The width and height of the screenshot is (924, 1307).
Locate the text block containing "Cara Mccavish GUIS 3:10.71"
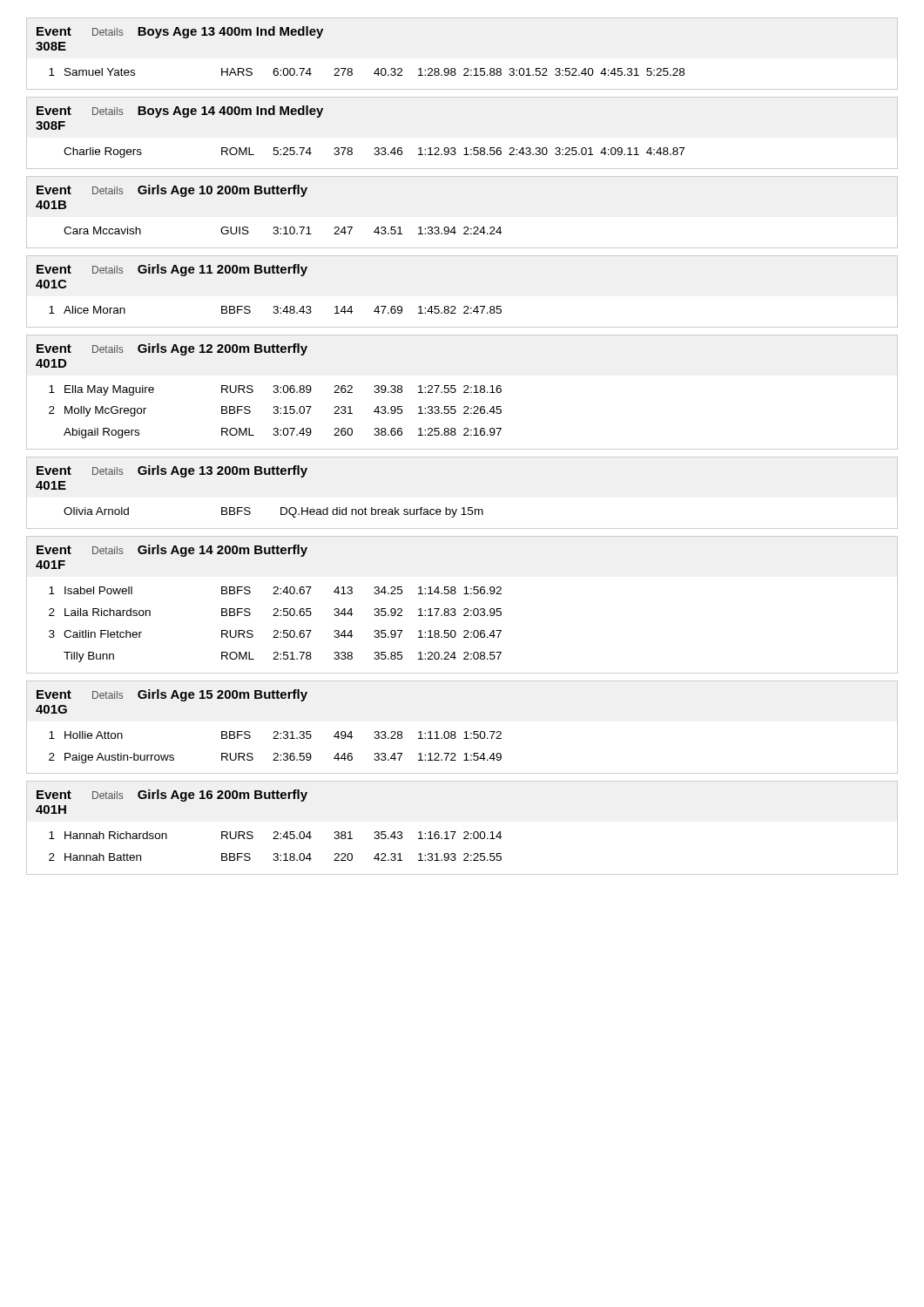pyautogui.click(x=462, y=231)
